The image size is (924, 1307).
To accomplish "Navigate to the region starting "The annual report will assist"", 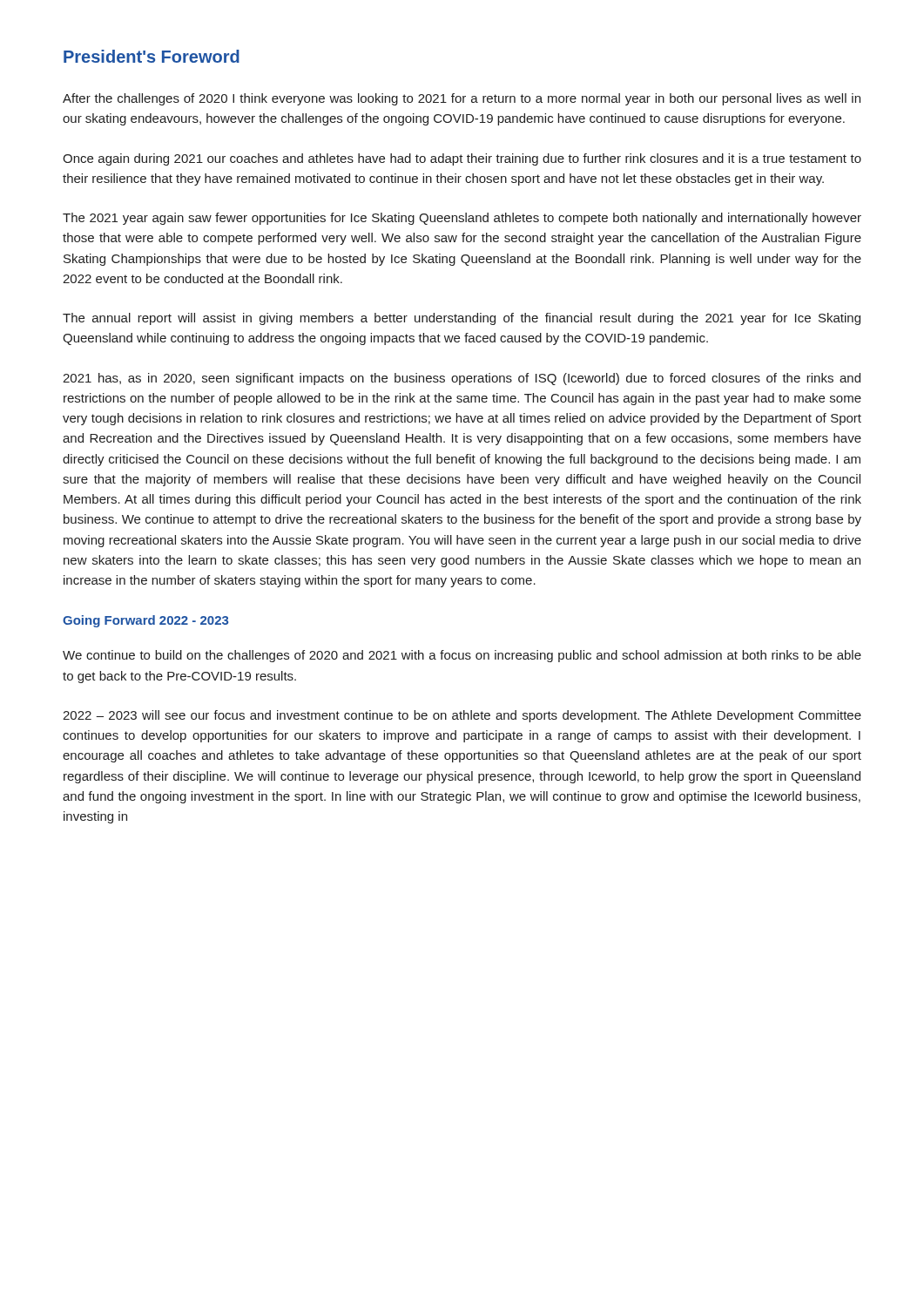I will click(462, 328).
